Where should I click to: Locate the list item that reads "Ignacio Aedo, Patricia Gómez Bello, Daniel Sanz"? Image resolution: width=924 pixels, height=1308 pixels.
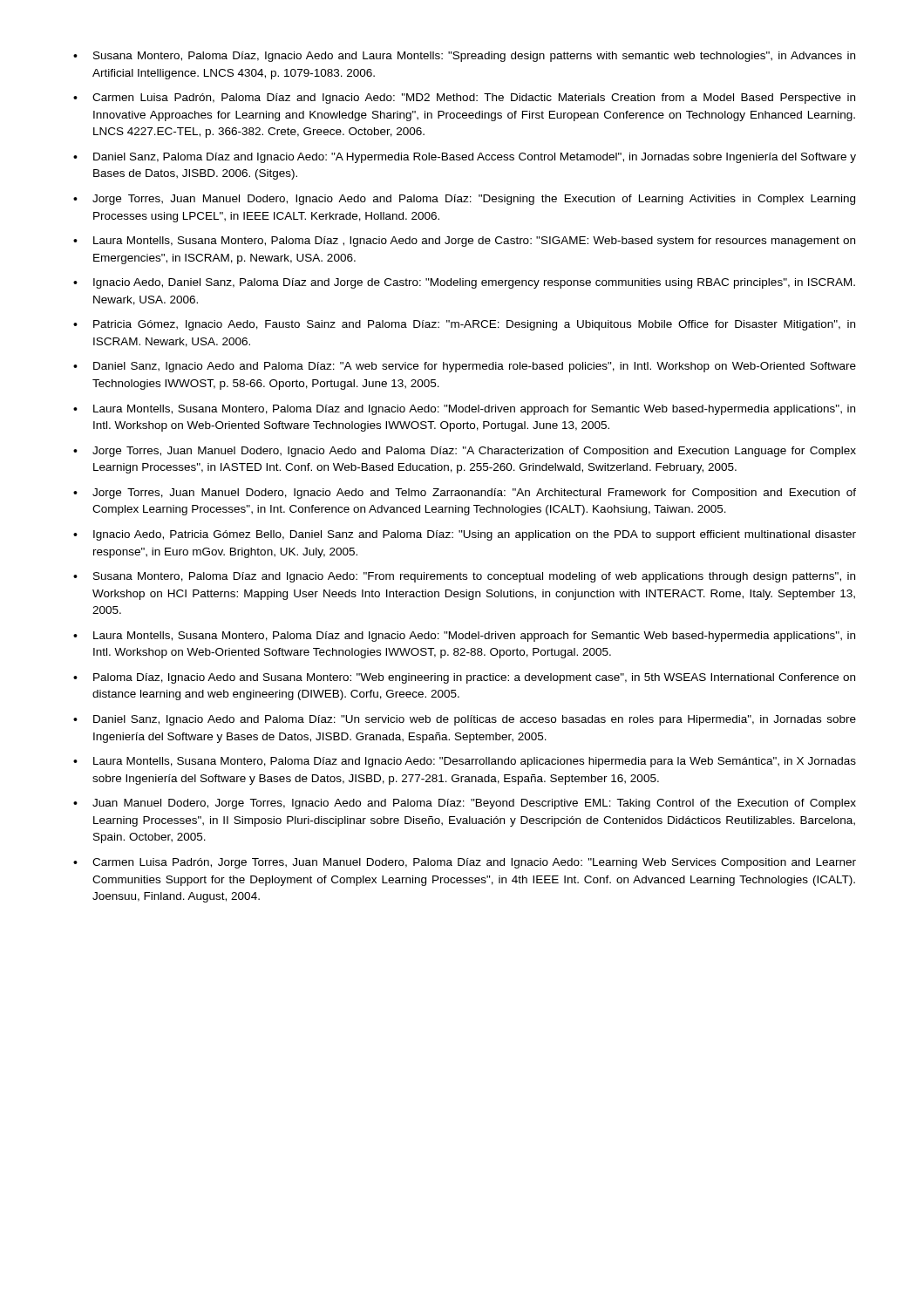(x=474, y=543)
